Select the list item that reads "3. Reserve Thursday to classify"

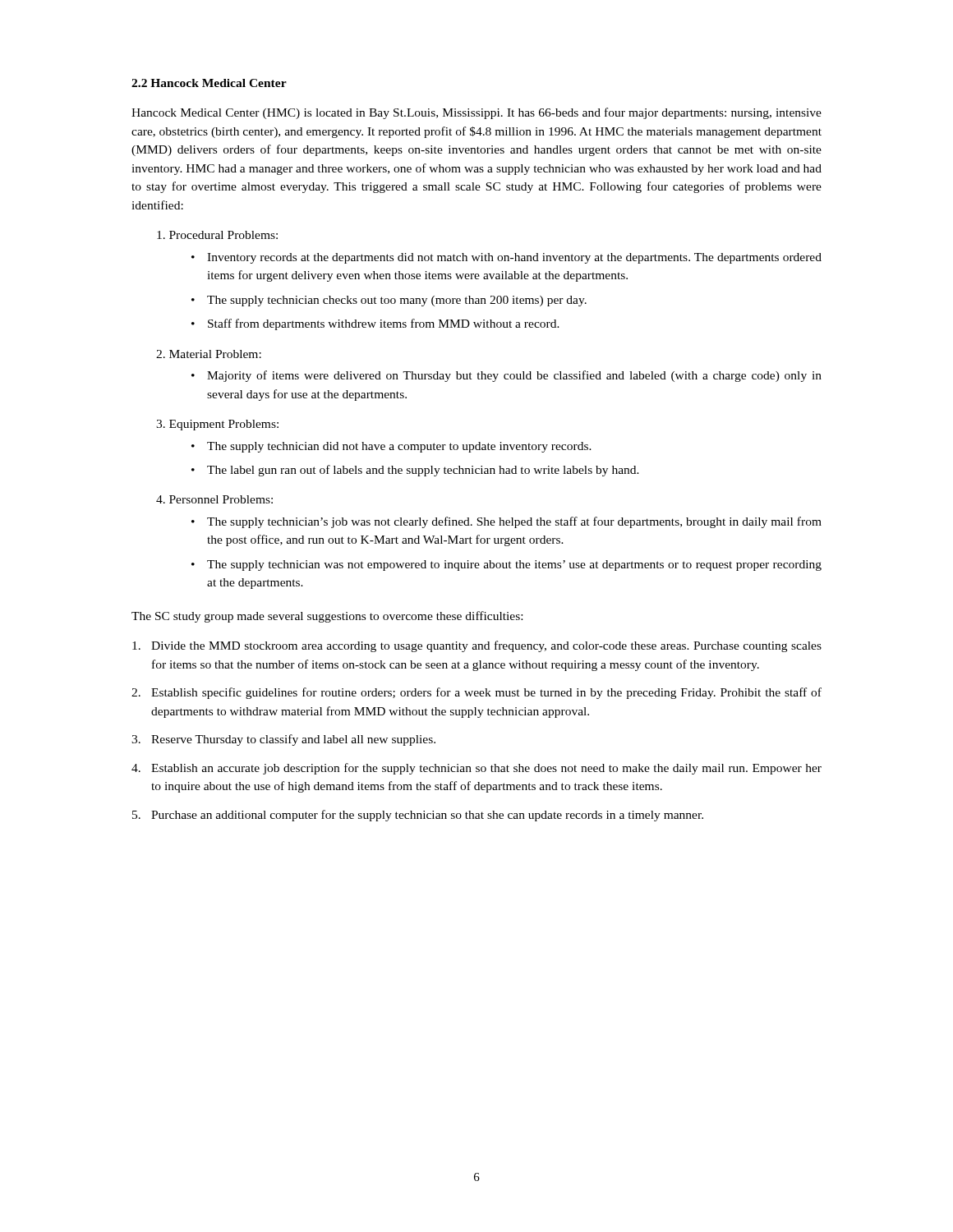tap(284, 740)
